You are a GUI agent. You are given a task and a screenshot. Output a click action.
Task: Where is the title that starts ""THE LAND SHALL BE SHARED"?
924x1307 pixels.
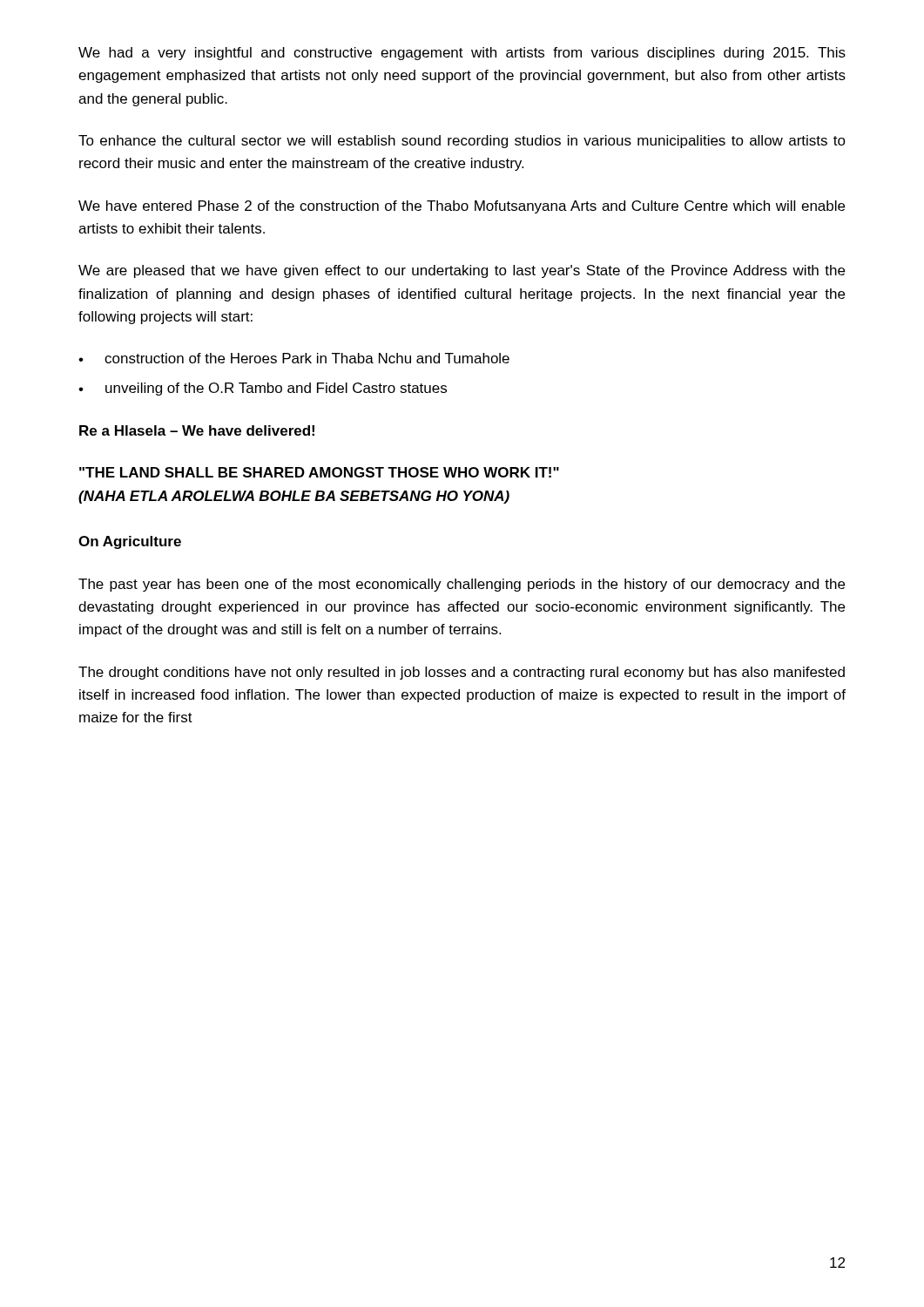point(462,485)
